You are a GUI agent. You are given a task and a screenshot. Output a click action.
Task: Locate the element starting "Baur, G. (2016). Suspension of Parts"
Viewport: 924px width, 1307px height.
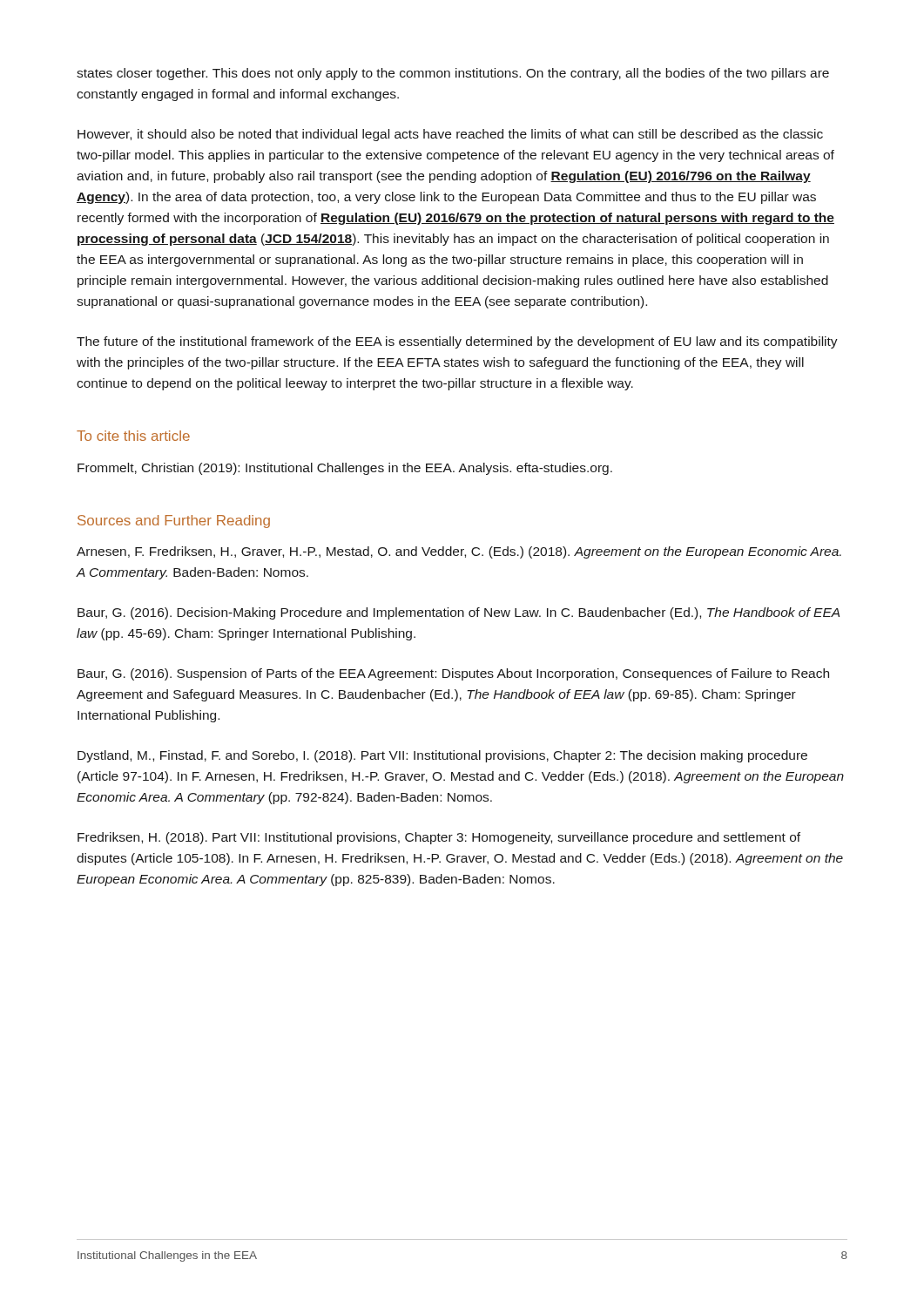coord(462,694)
